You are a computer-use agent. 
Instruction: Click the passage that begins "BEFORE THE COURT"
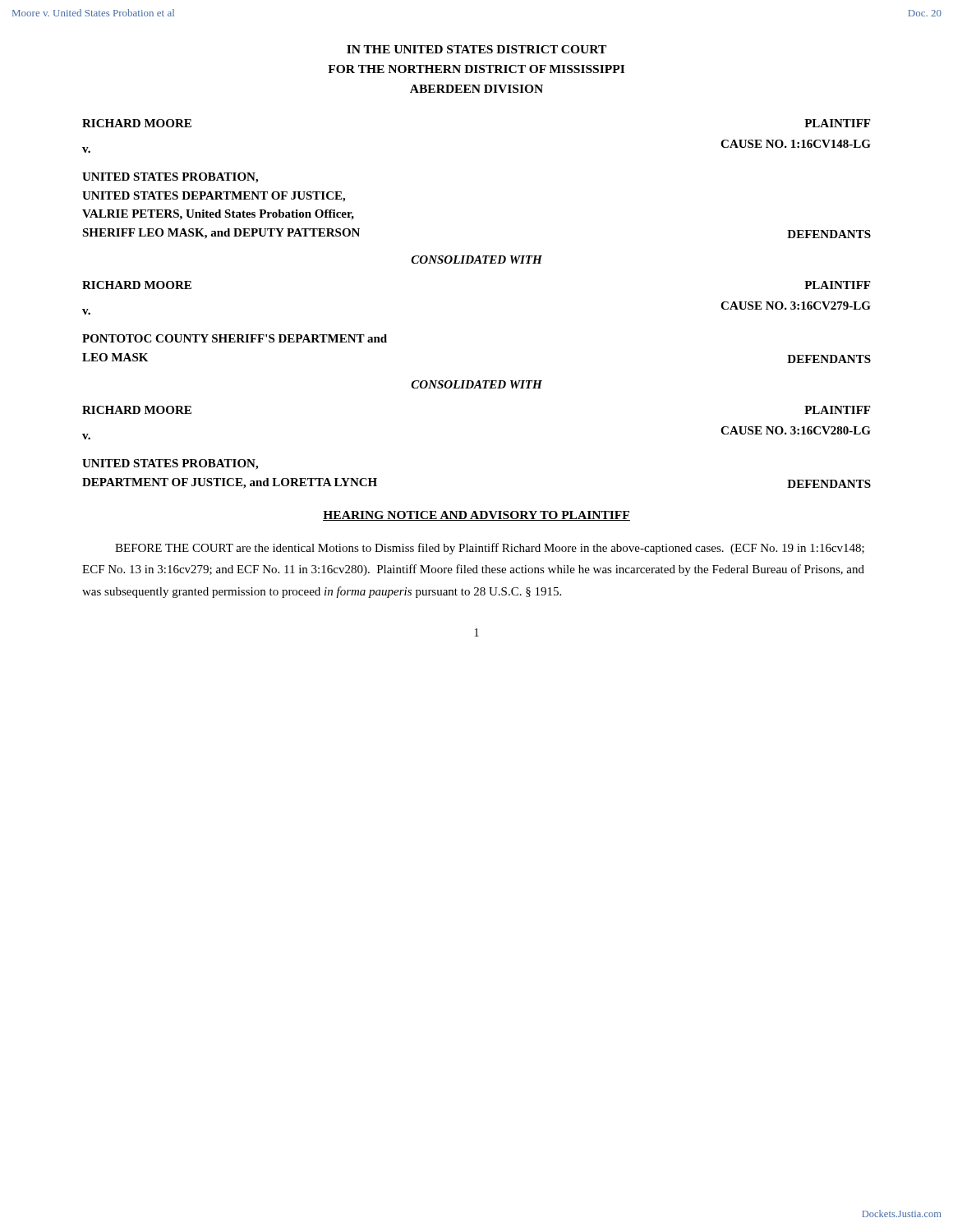(473, 569)
